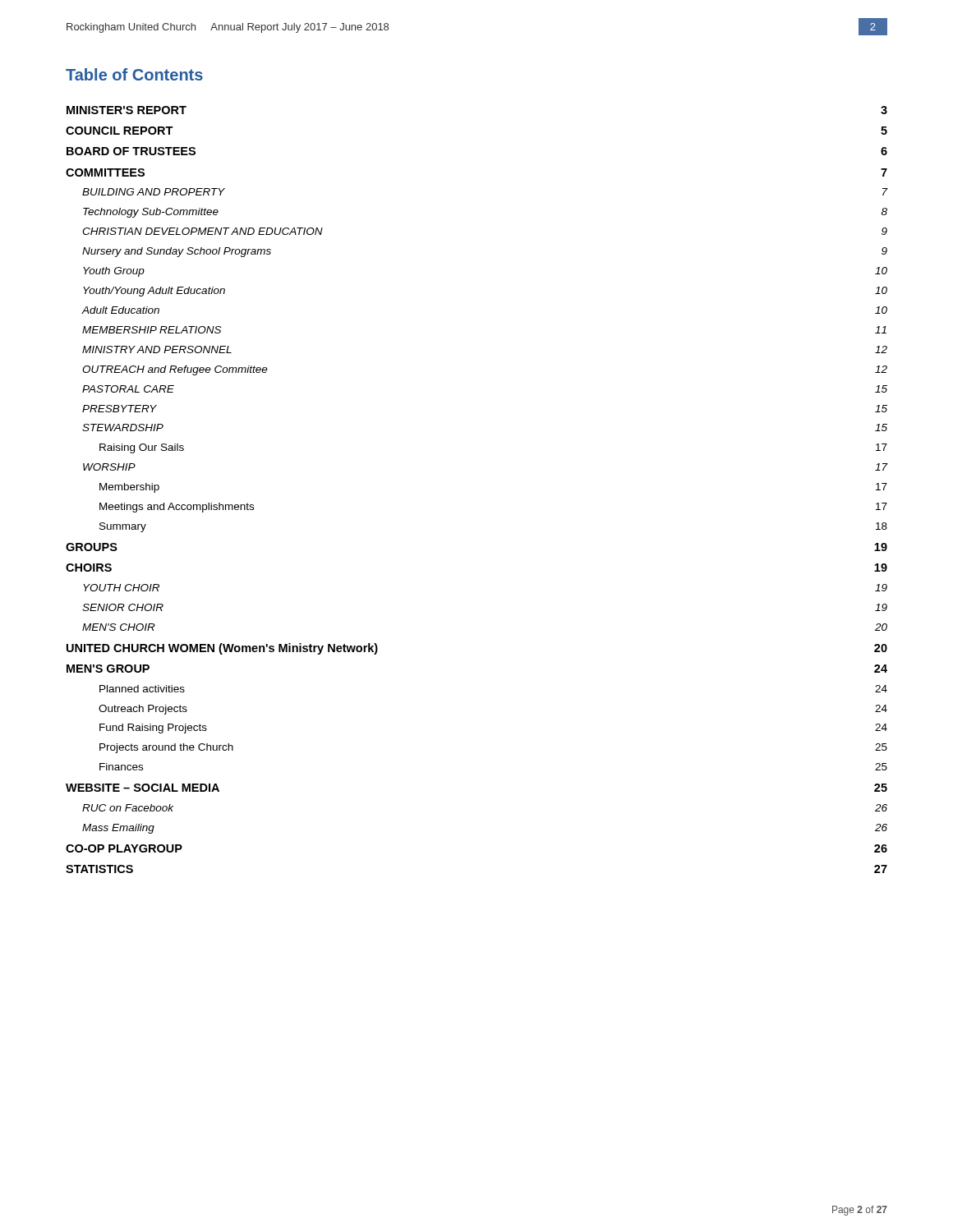
Task: Point to "SENIOR CHOIR 19"
Action: coord(140,607)
